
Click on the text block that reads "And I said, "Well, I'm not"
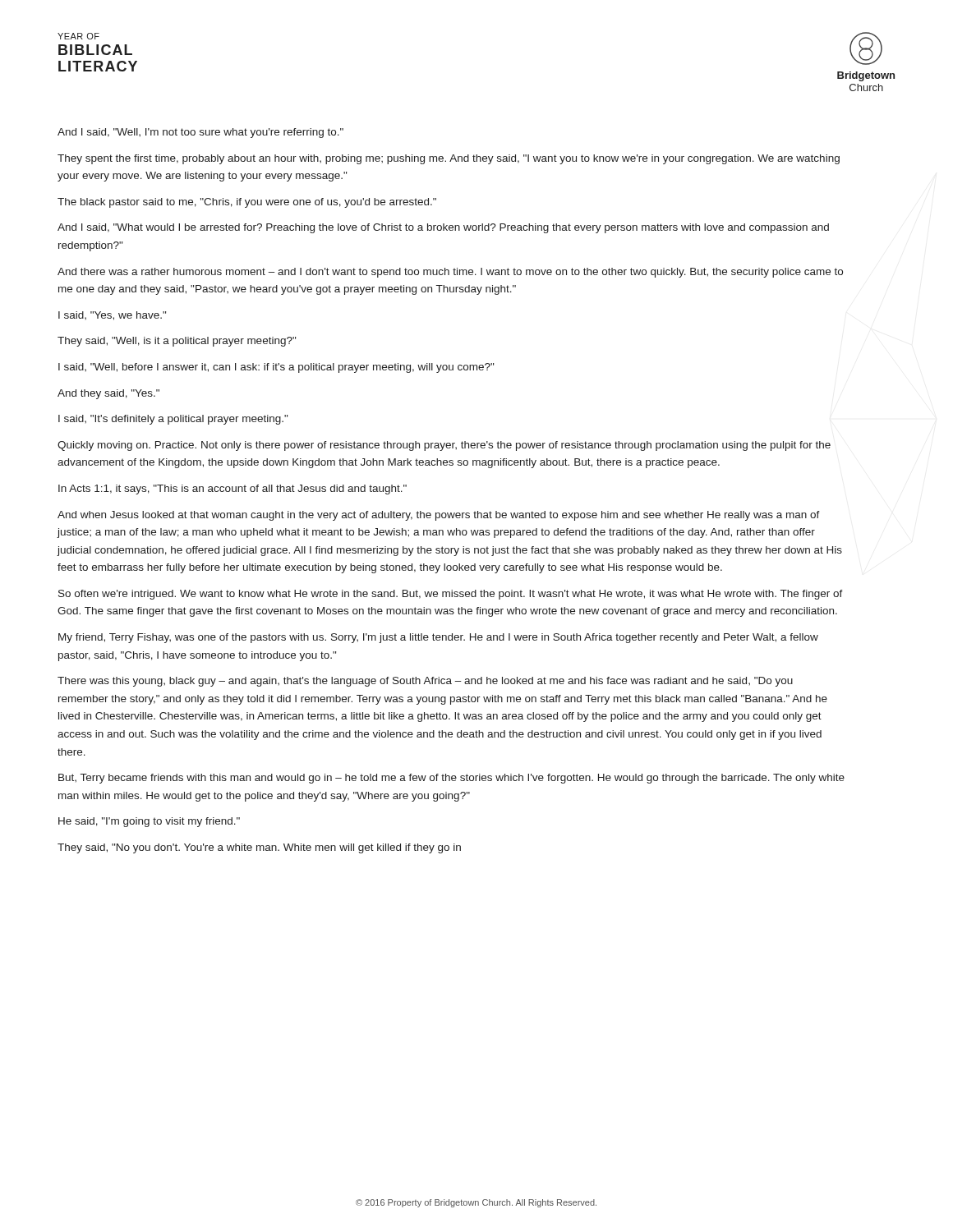tap(200, 133)
